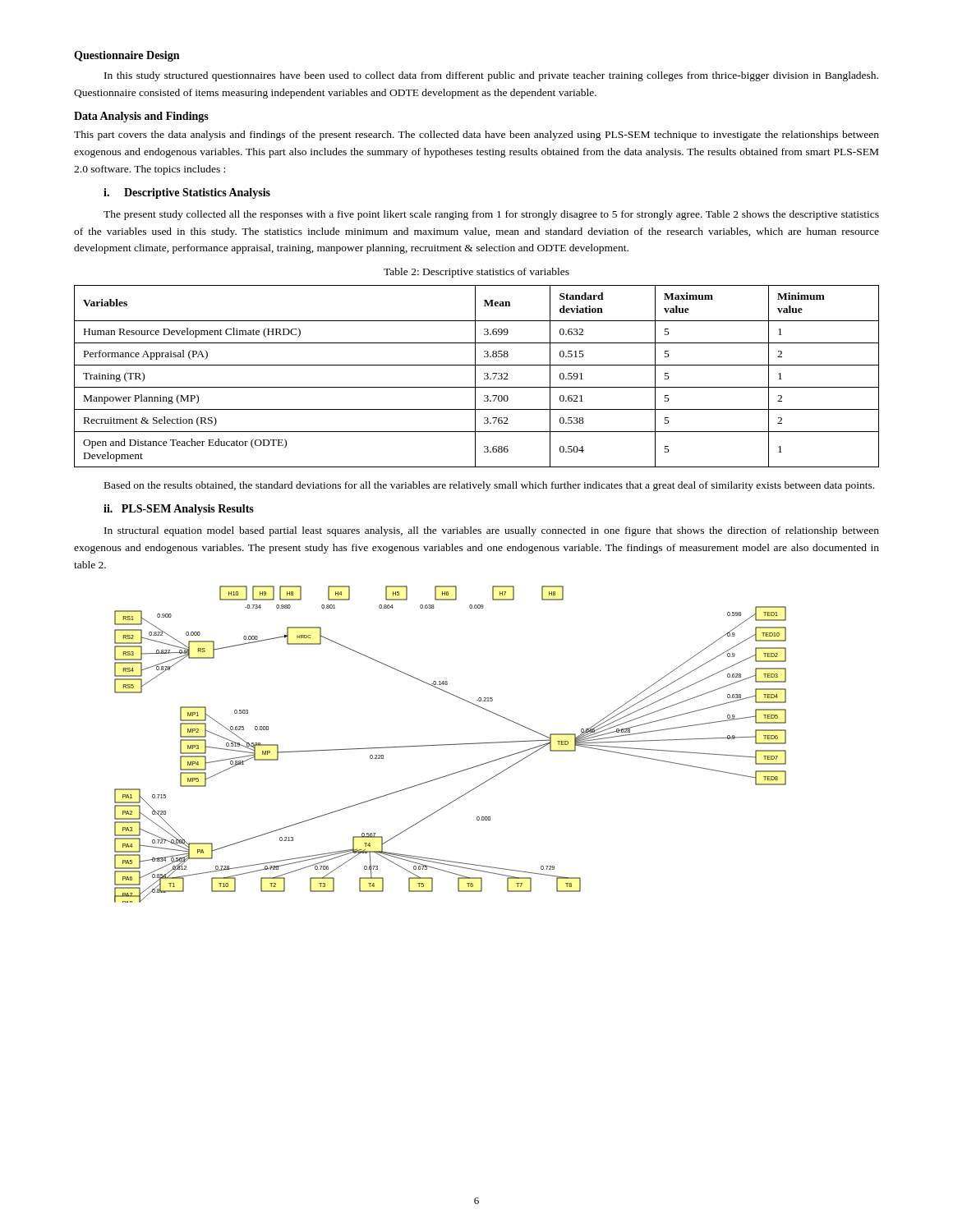This screenshot has width=953, height=1232.
Task: Click the passage that begins "In this study structured questionnaires have been used"
Action: point(476,84)
